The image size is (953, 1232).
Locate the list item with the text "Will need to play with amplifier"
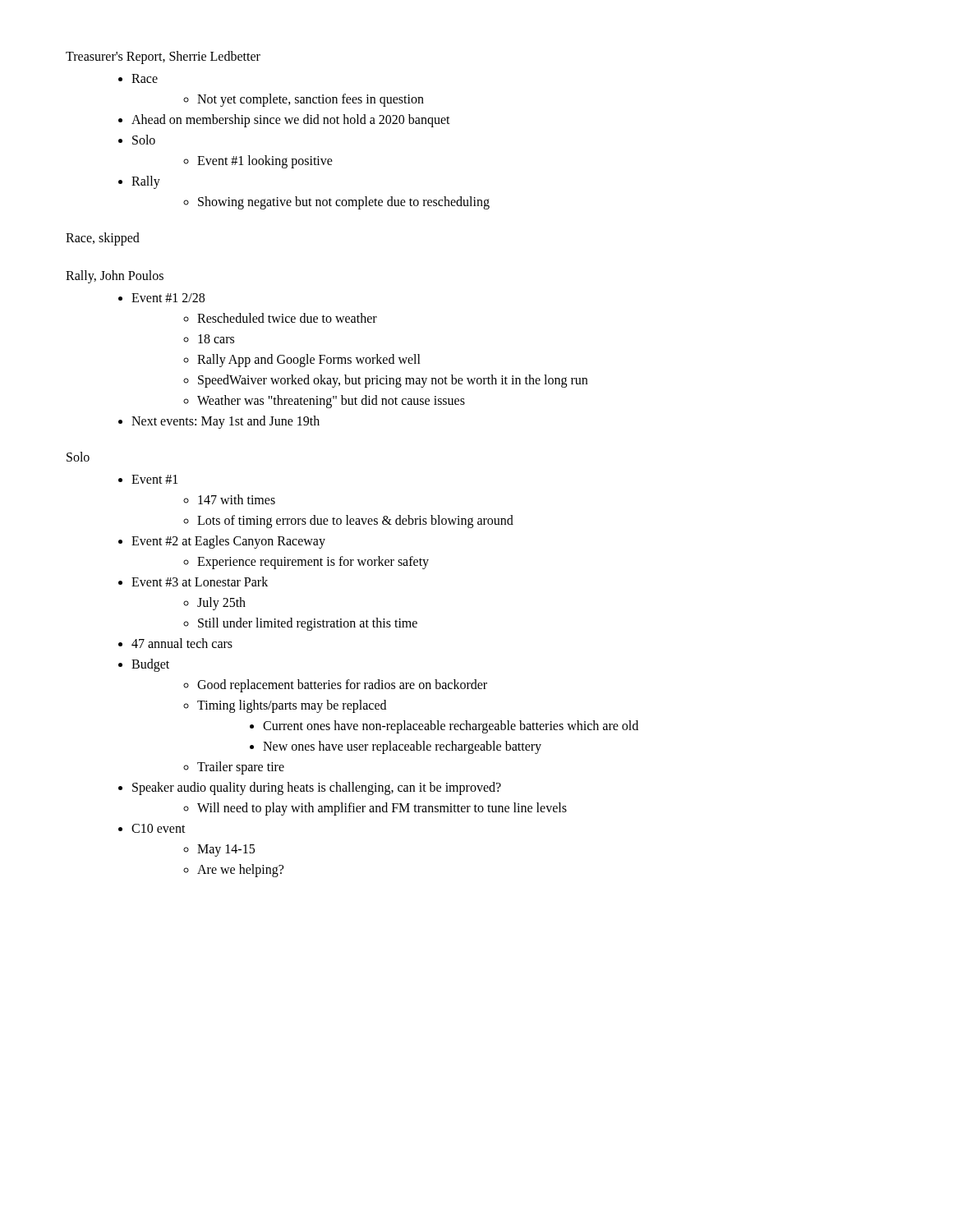pos(382,808)
